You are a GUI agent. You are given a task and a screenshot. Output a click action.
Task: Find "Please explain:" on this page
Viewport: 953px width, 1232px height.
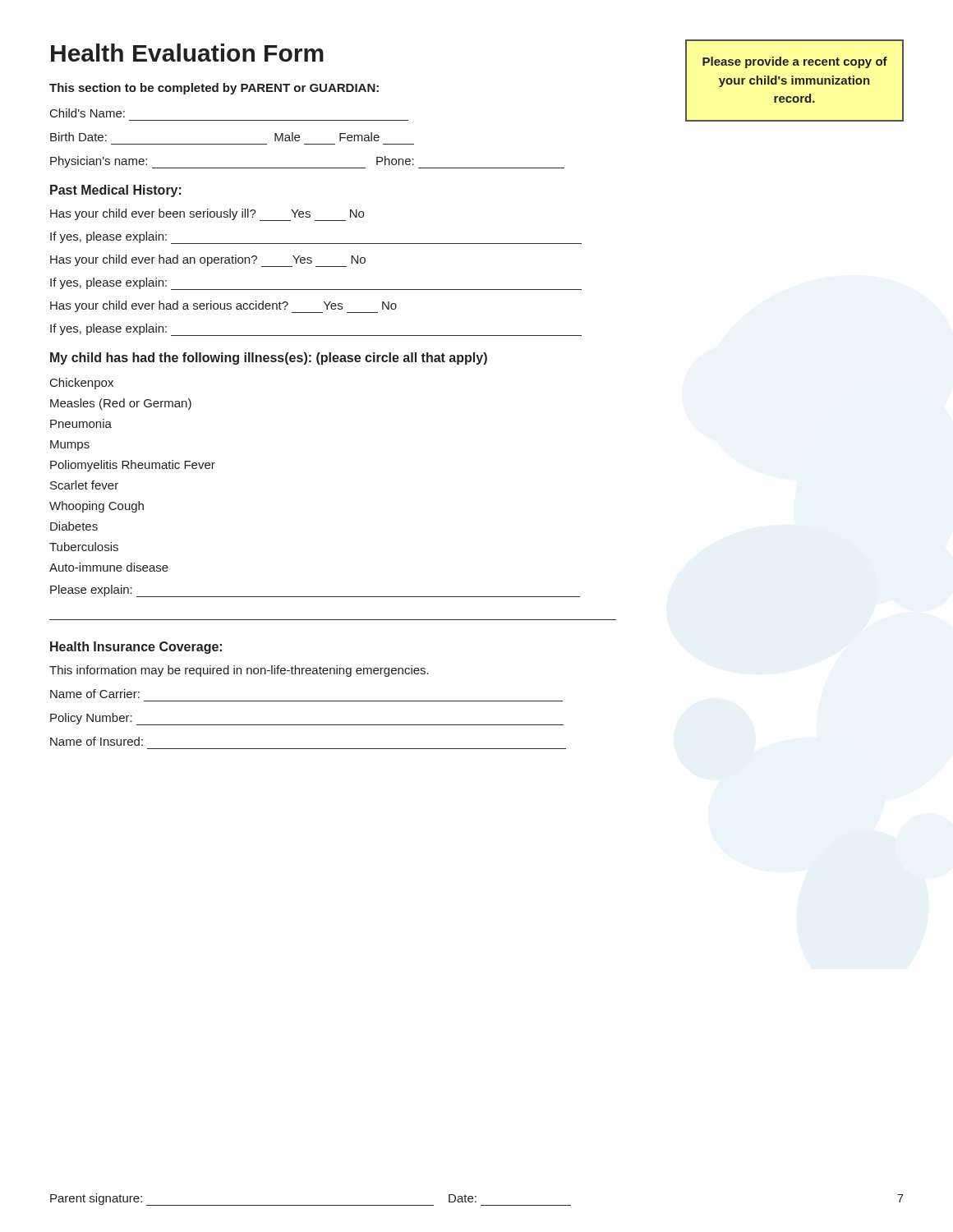click(315, 590)
